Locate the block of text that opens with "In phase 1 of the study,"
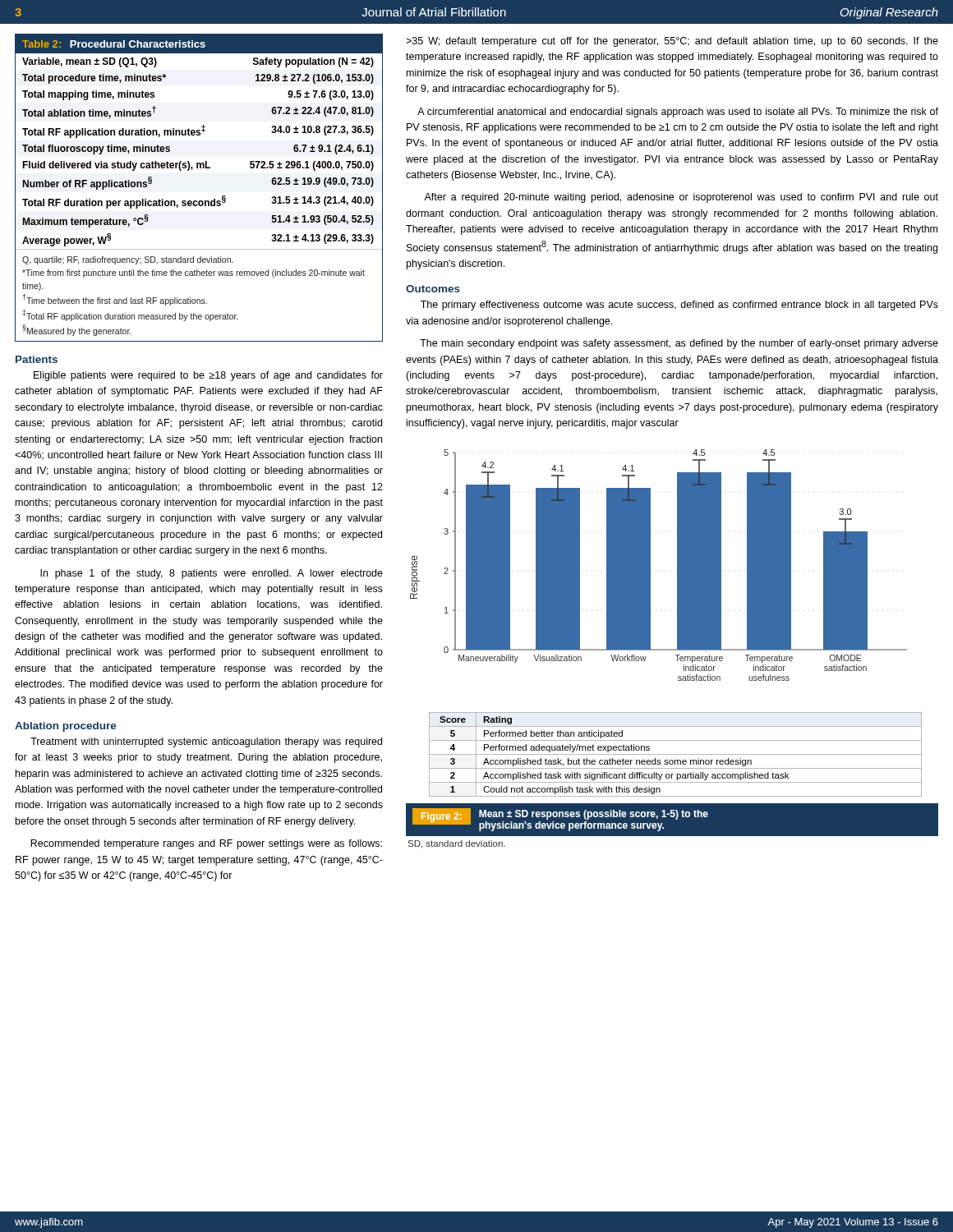Screen dimensions: 1232x953 point(199,637)
